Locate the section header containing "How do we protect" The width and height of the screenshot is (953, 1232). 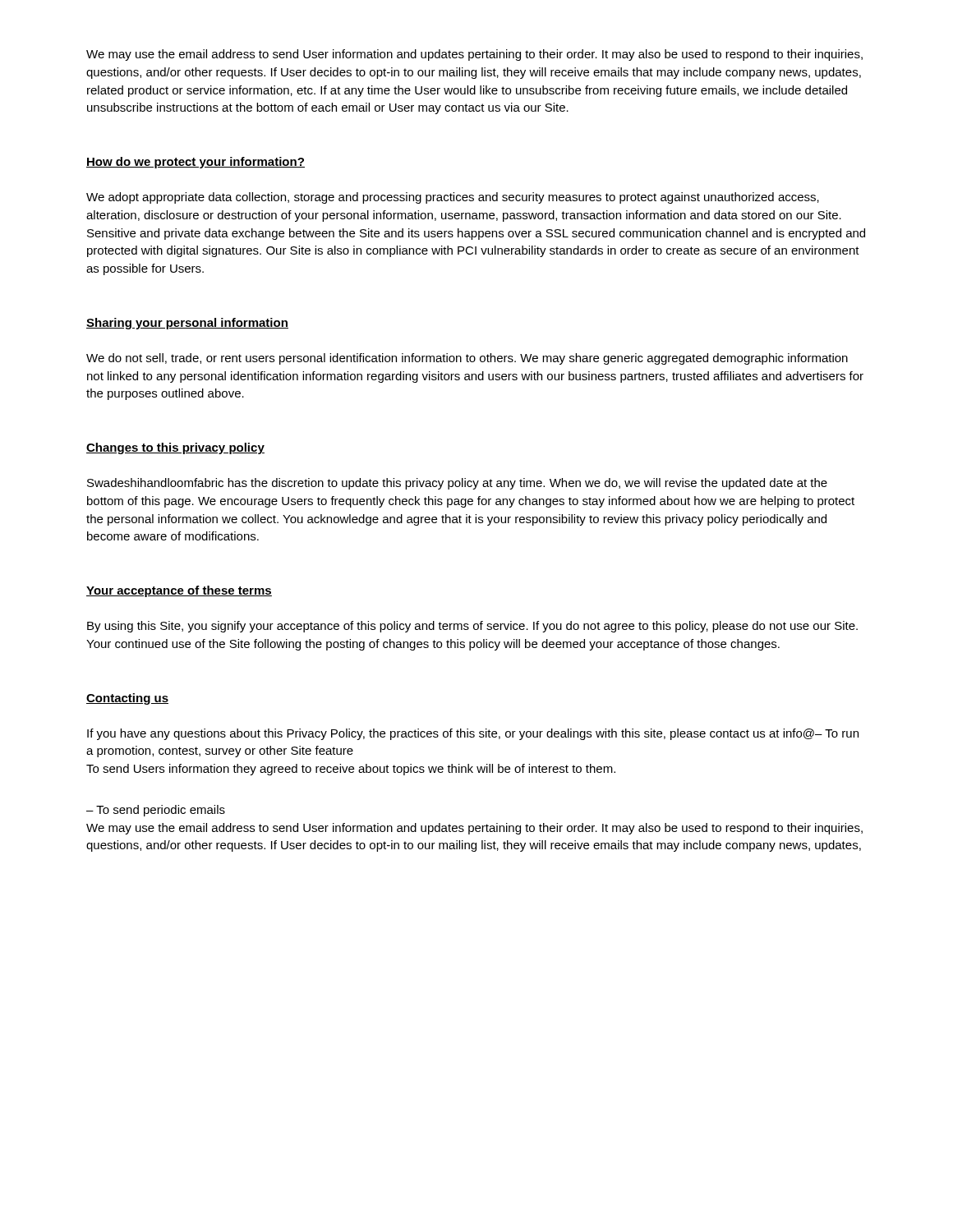pyautogui.click(x=195, y=161)
